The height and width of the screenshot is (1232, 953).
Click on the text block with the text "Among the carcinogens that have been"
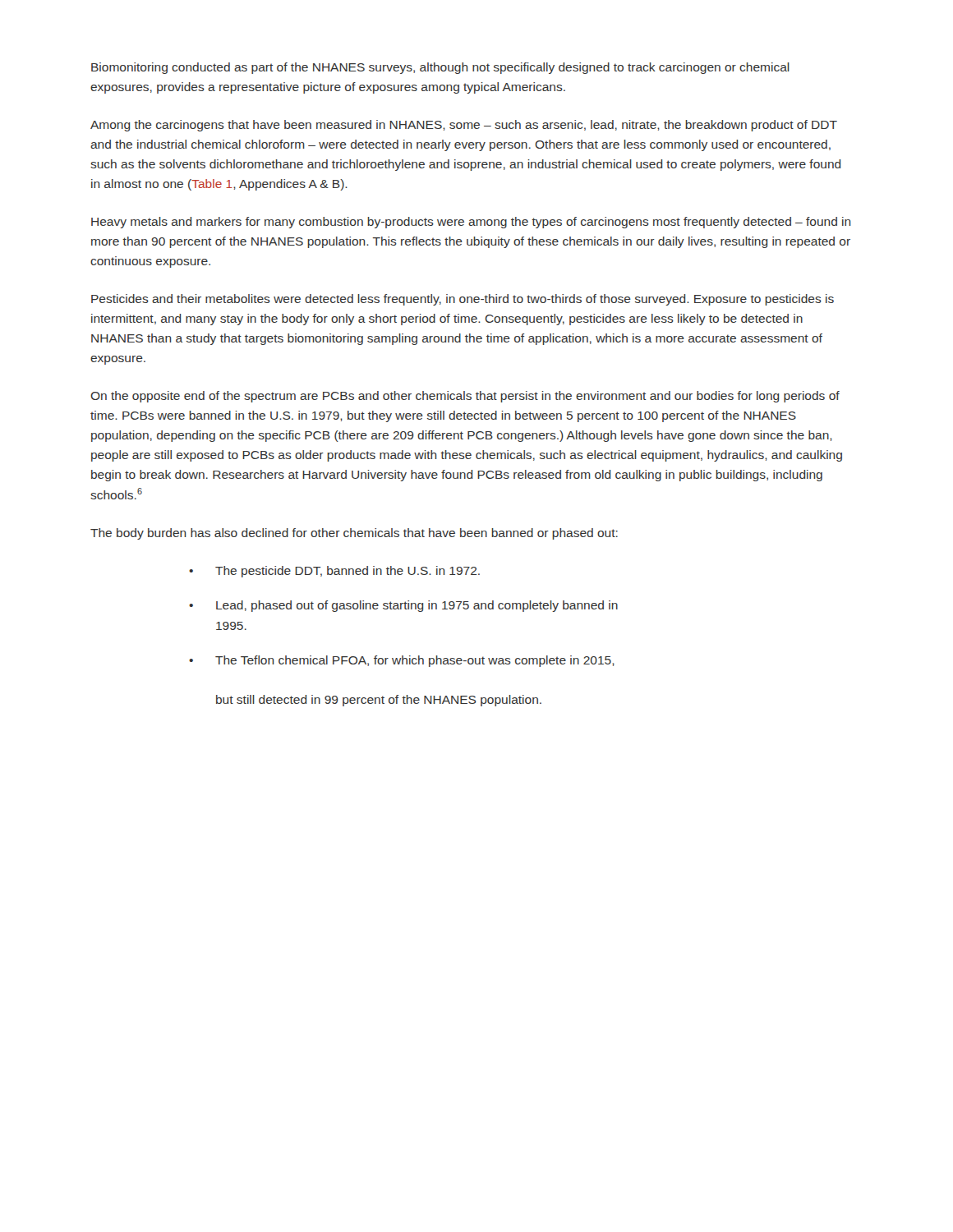click(x=466, y=154)
